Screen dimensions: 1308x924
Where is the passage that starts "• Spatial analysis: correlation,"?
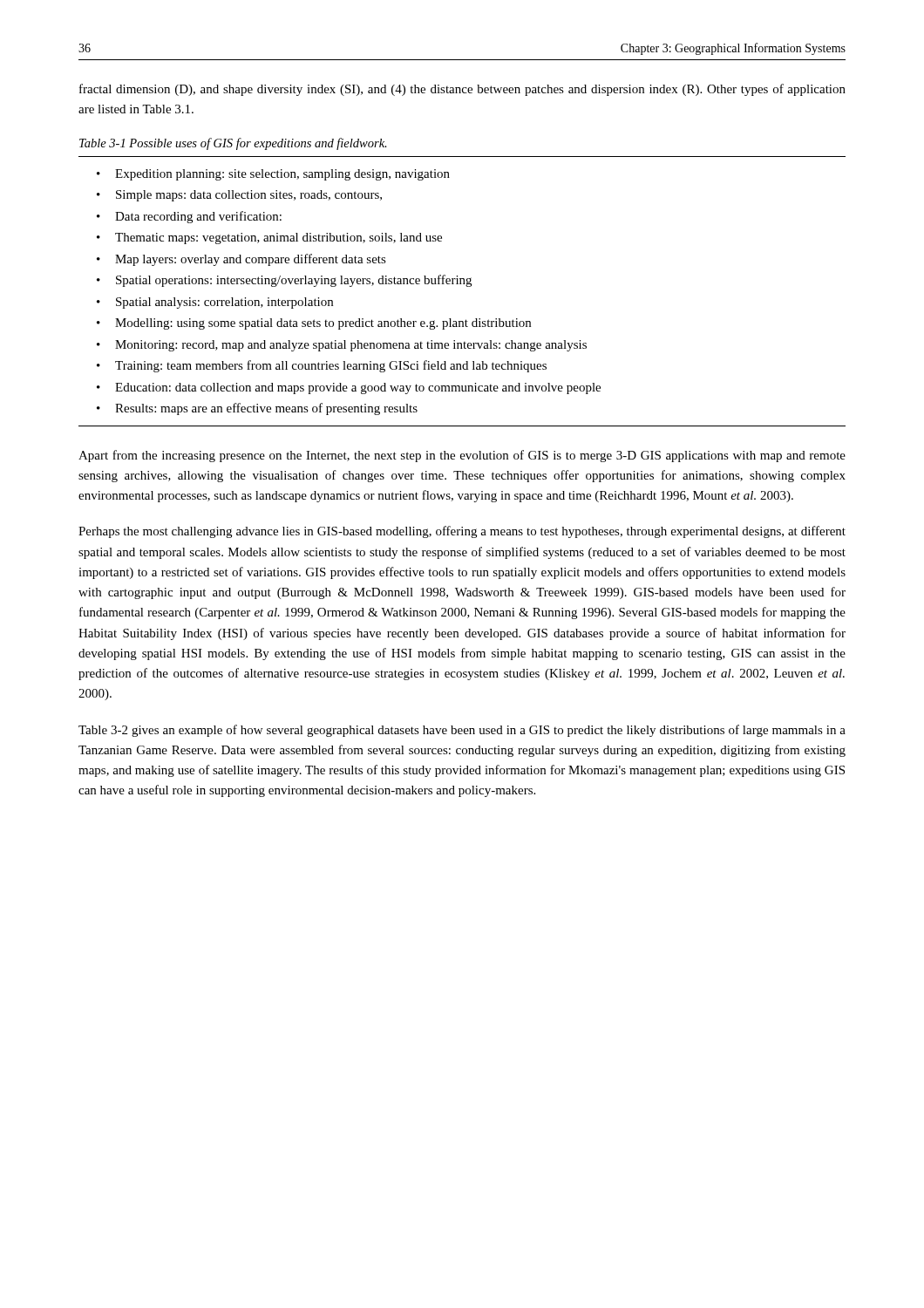pos(215,303)
